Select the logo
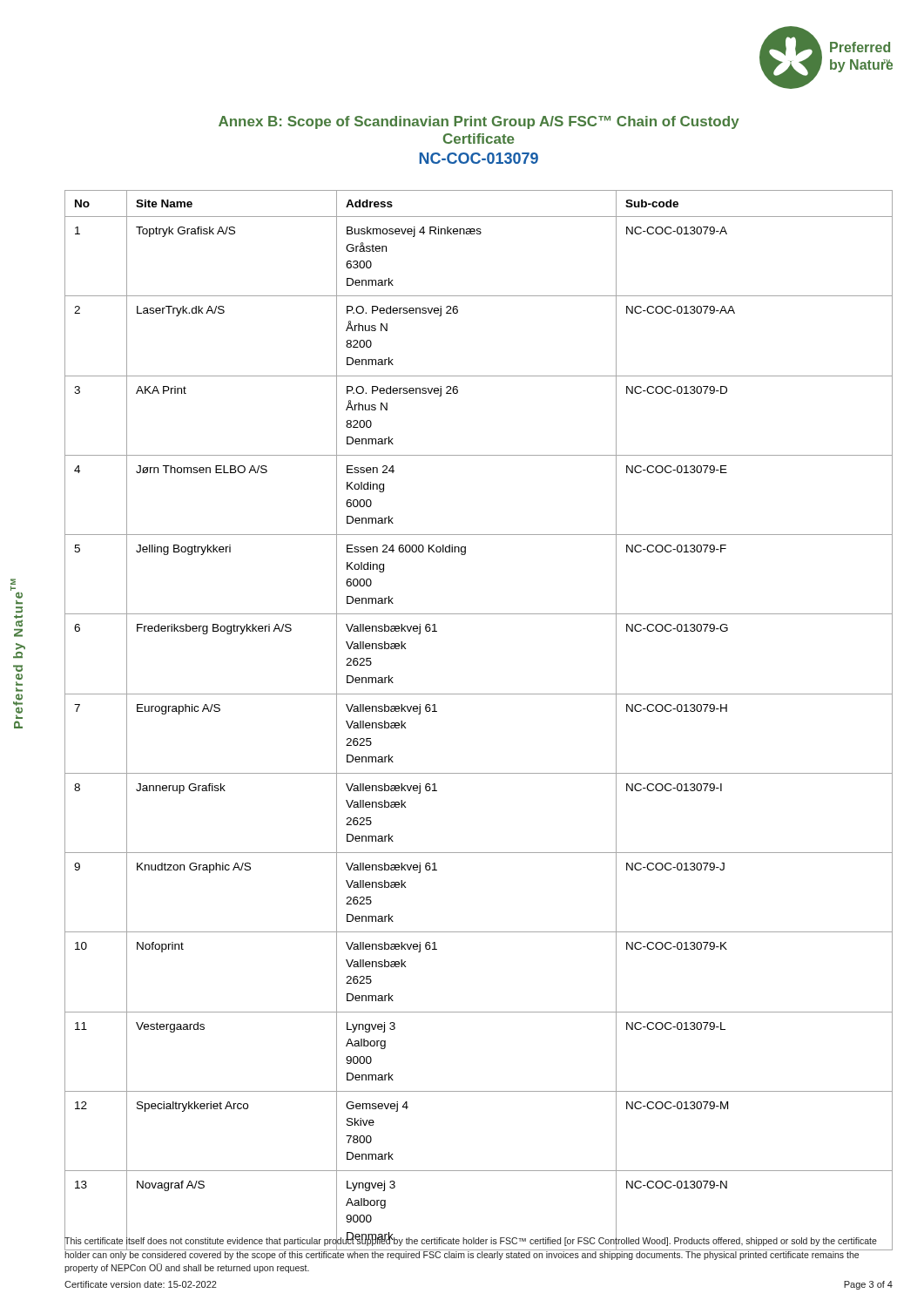 click(x=825, y=61)
